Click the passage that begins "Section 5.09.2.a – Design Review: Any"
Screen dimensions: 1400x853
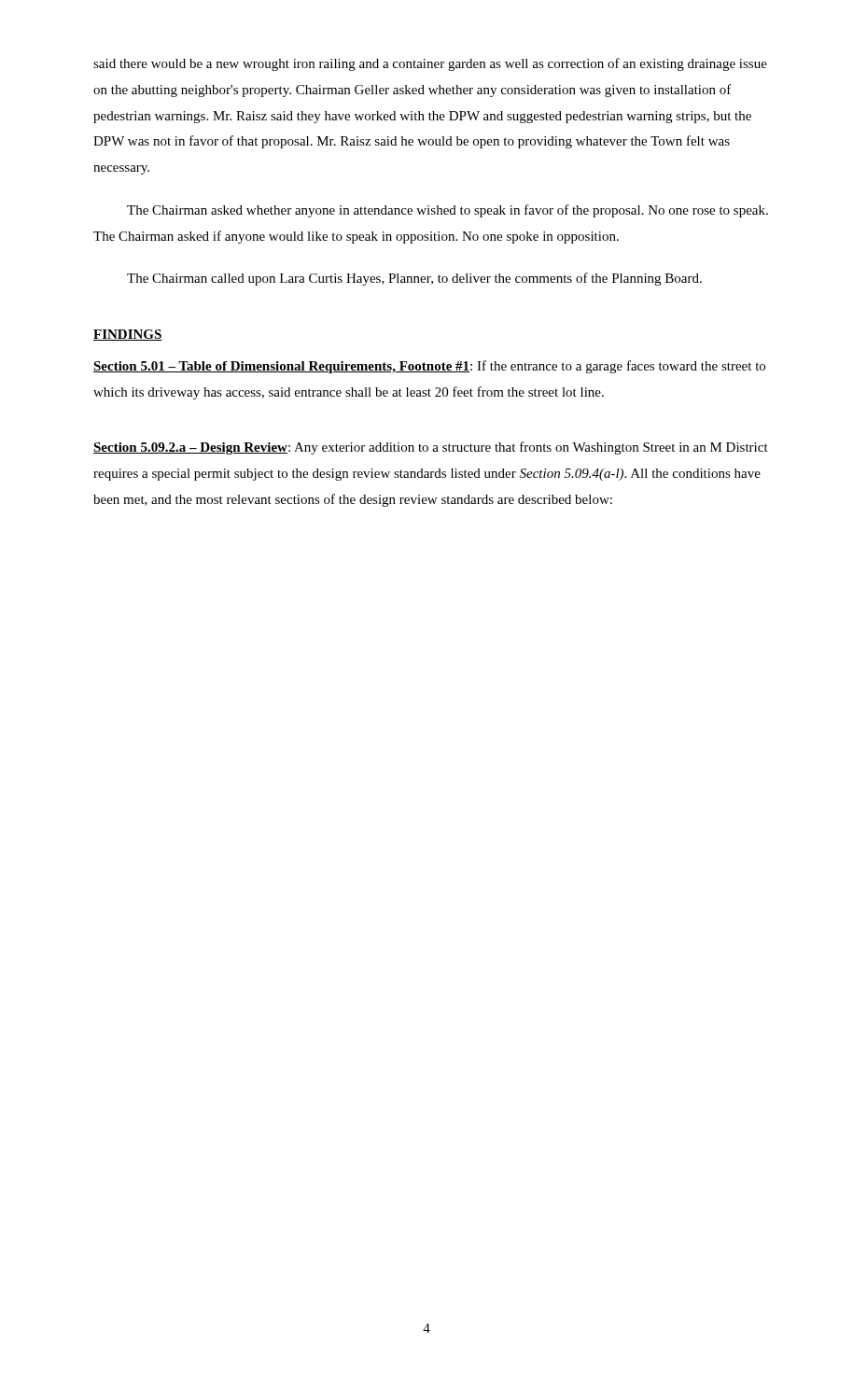click(x=436, y=474)
